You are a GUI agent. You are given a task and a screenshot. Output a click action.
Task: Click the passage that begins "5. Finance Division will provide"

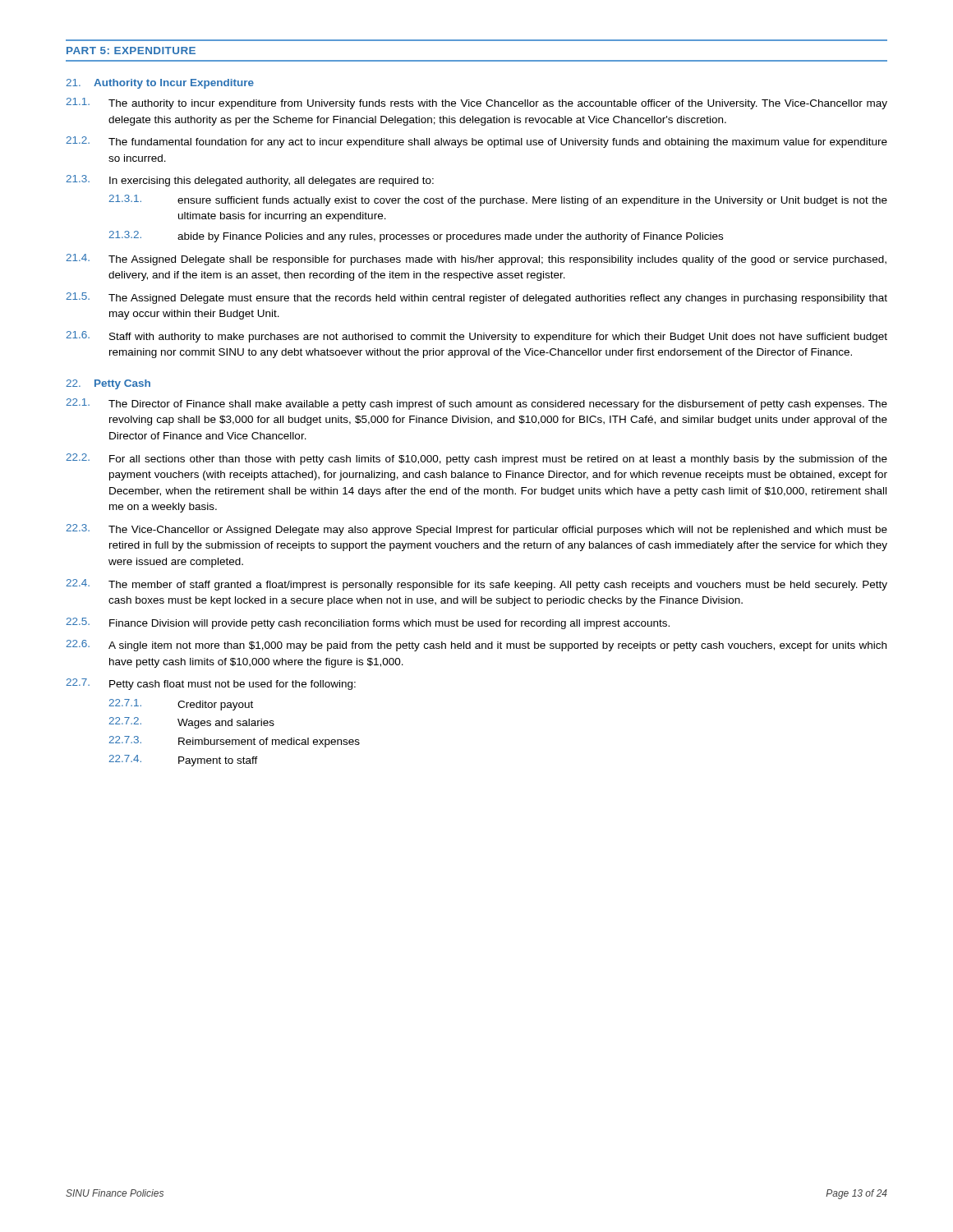pos(368,623)
